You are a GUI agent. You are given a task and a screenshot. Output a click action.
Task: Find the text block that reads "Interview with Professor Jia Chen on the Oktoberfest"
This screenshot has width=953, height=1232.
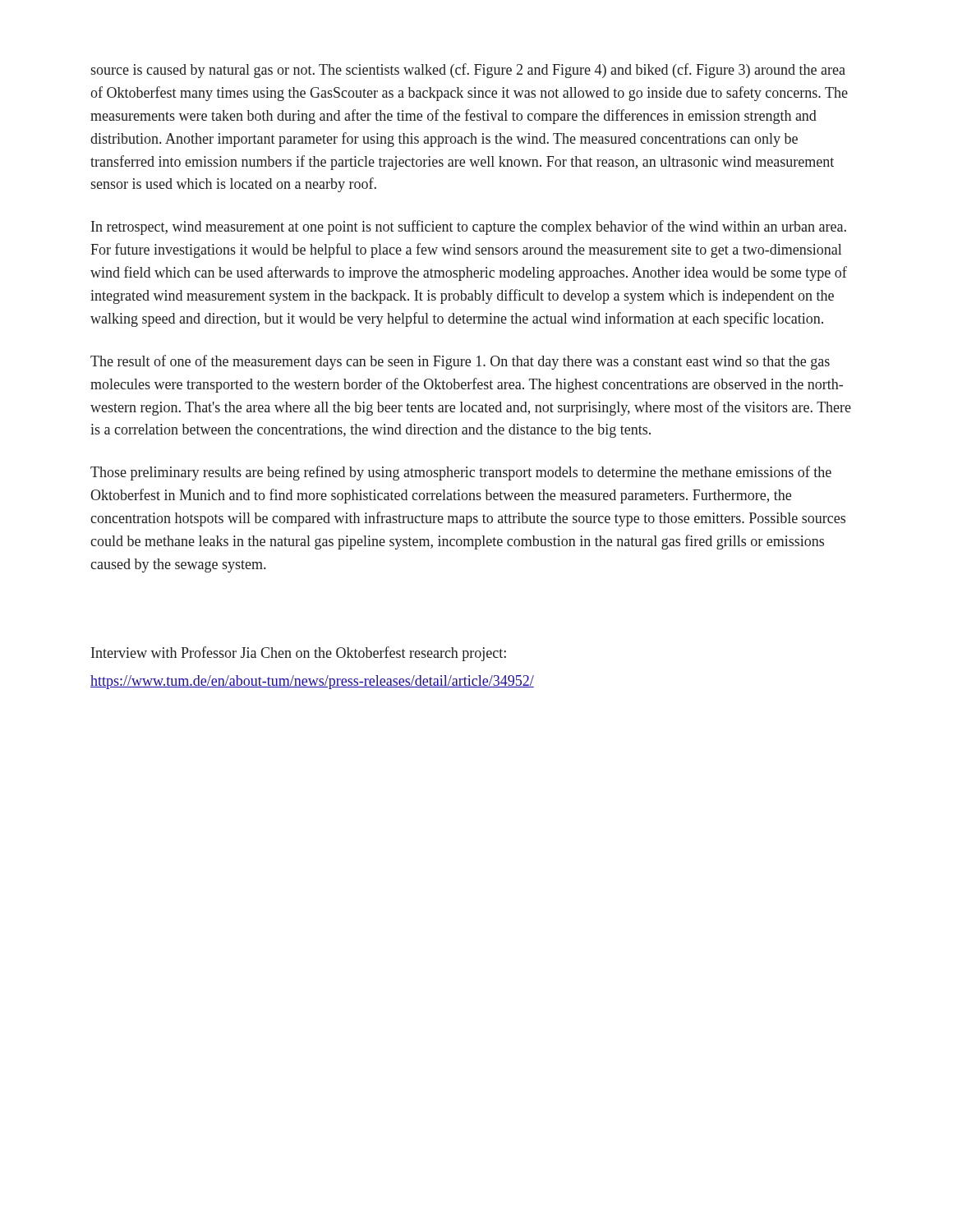click(x=299, y=653)
